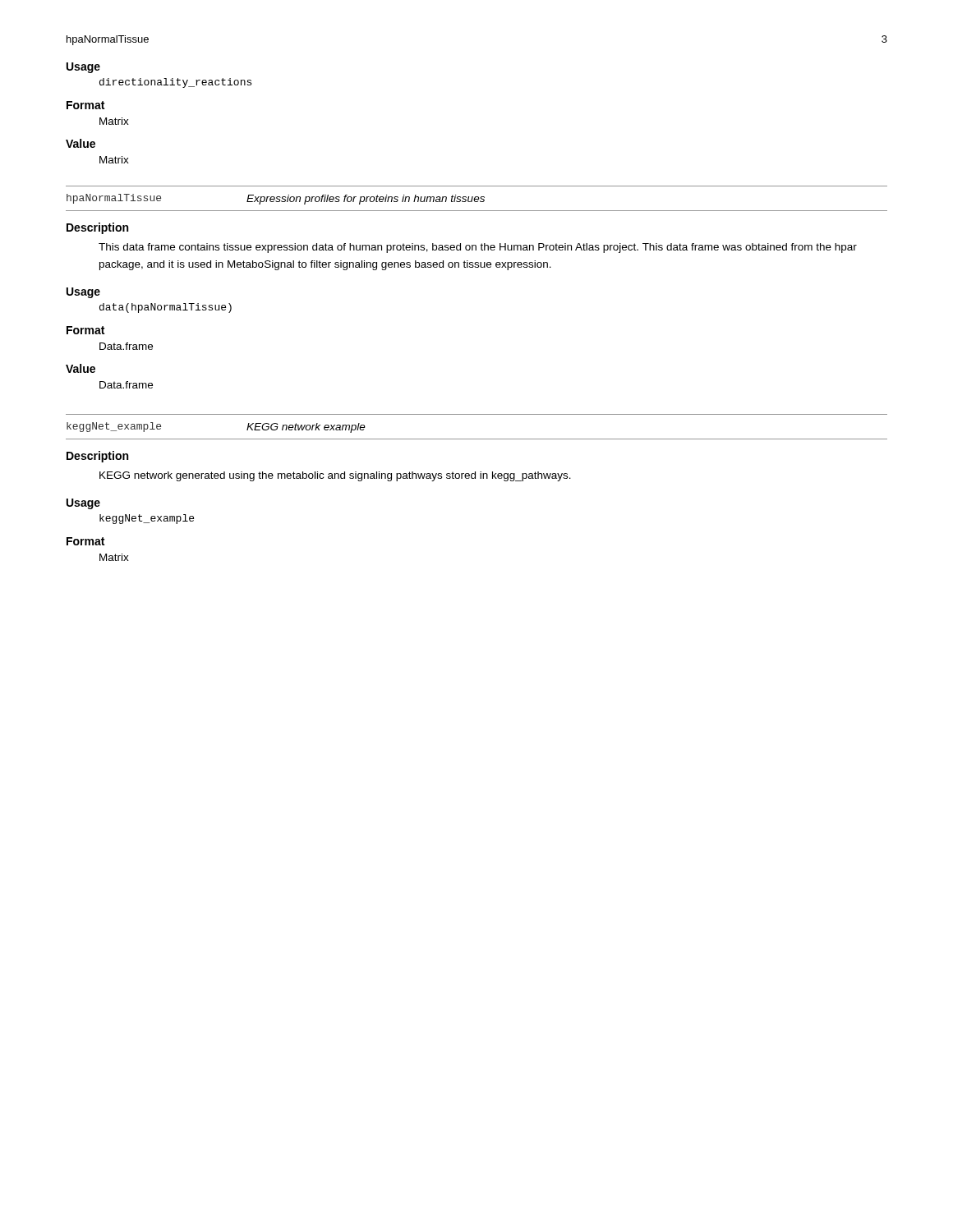Click on the text block that says "This data frame contains"
The height and width of the screenshot is (1232, 953).
[x=478, y=255]
